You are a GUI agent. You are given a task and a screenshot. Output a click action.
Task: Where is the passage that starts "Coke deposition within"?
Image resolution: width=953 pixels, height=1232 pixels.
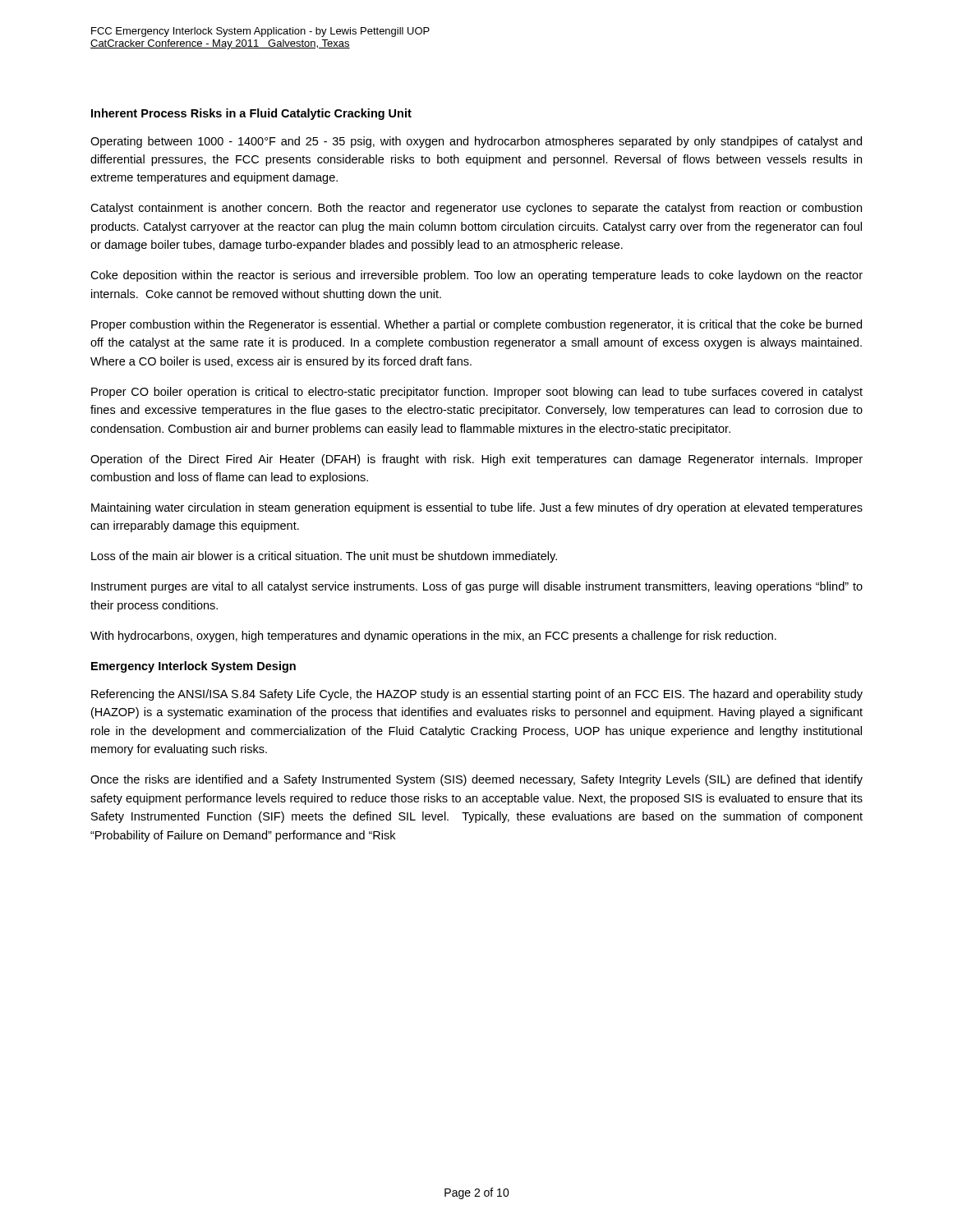click(476, 285)
